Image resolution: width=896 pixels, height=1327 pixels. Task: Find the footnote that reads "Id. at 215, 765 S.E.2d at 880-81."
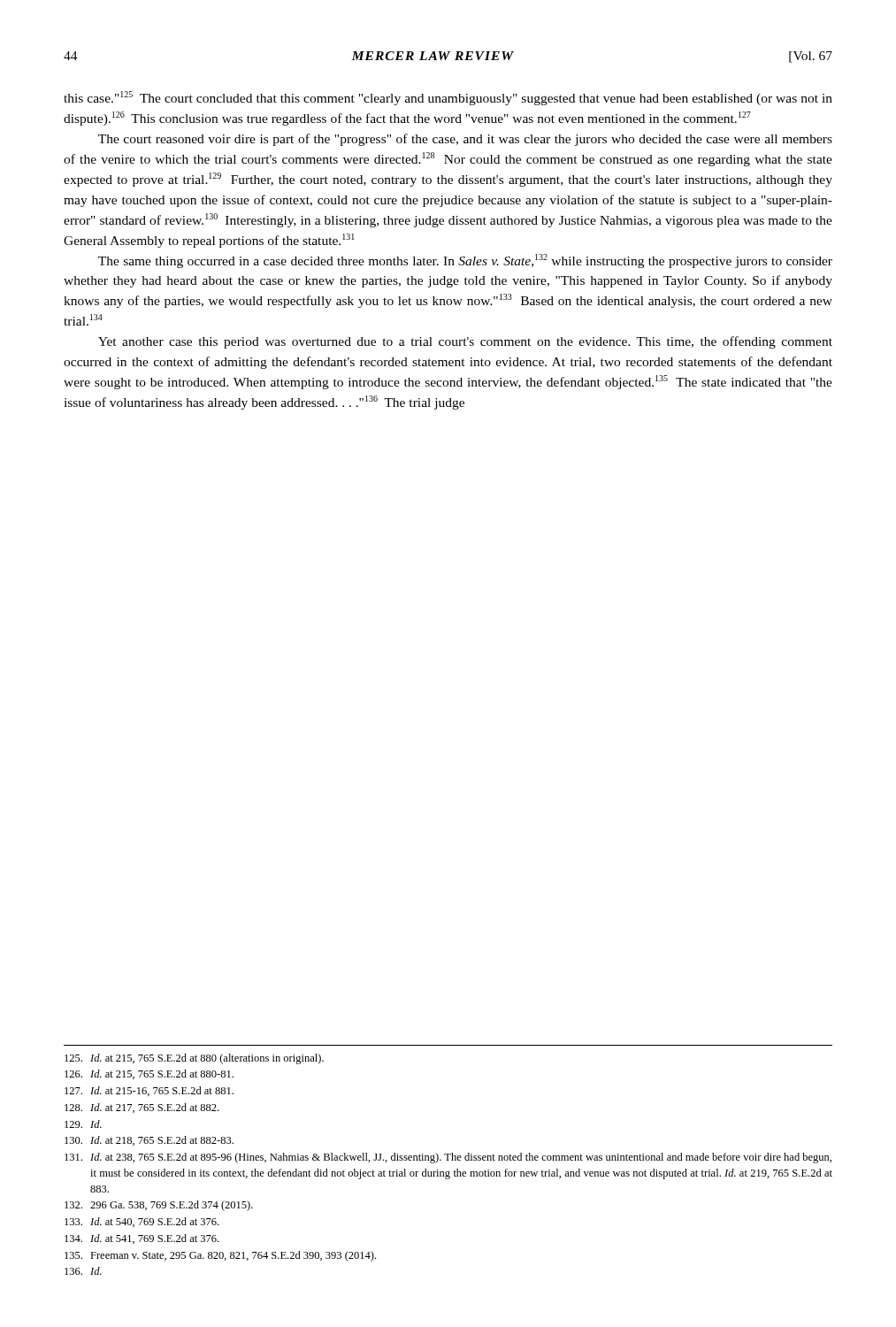149,1074
